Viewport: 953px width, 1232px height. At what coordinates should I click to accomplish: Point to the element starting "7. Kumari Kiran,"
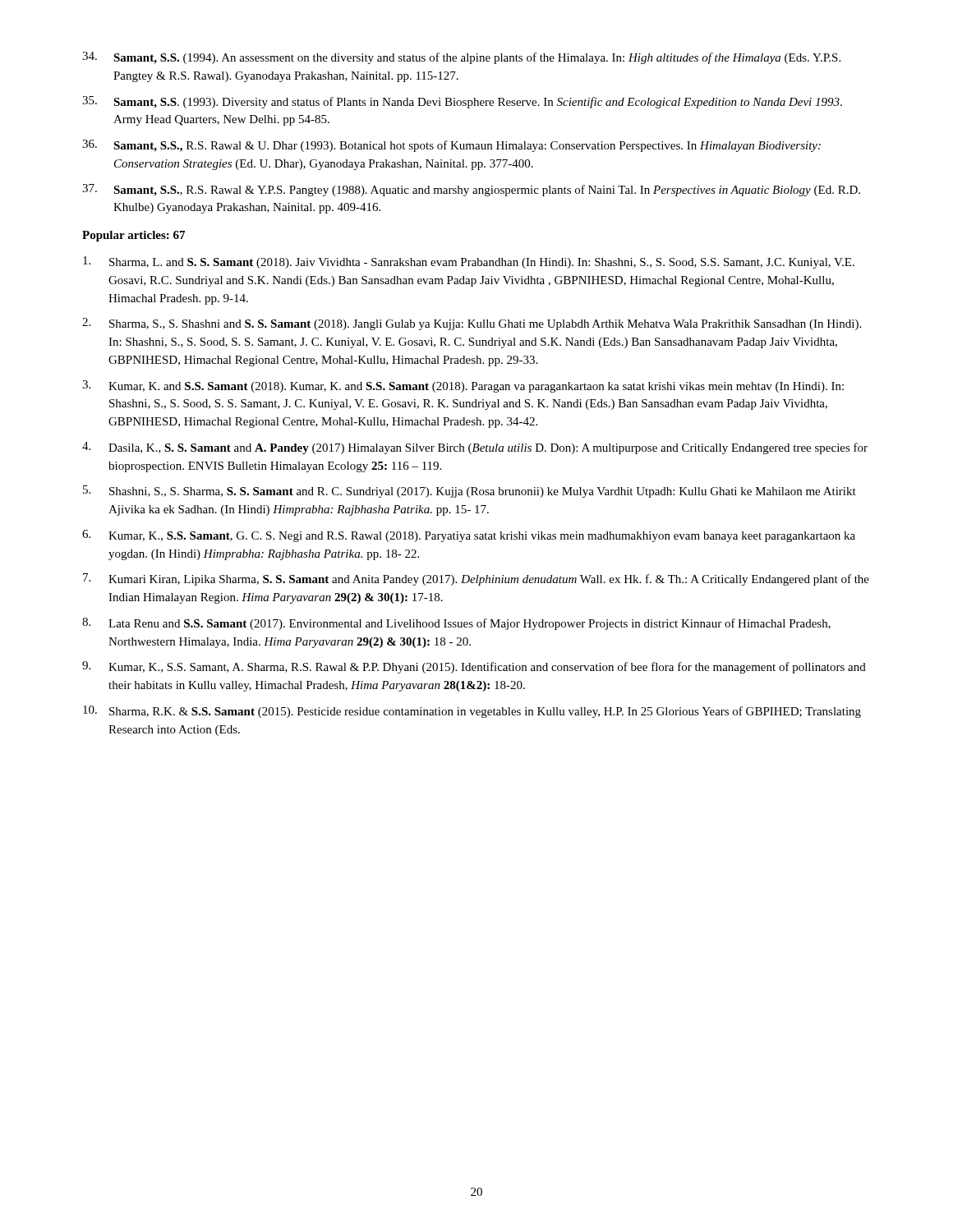[476, 589]
